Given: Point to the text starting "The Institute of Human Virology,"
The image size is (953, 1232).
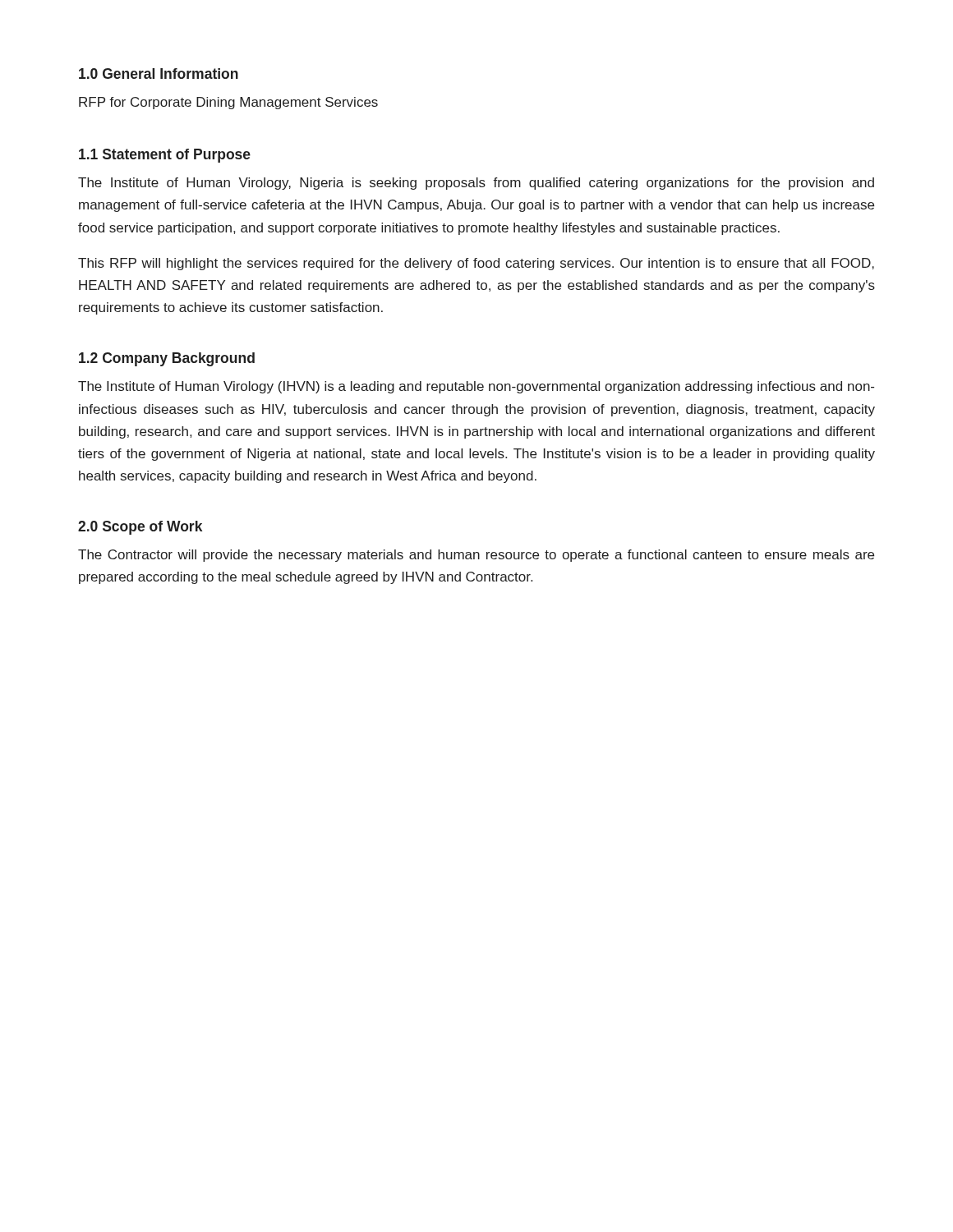Looking at the screenshot, I should (476, 205).
